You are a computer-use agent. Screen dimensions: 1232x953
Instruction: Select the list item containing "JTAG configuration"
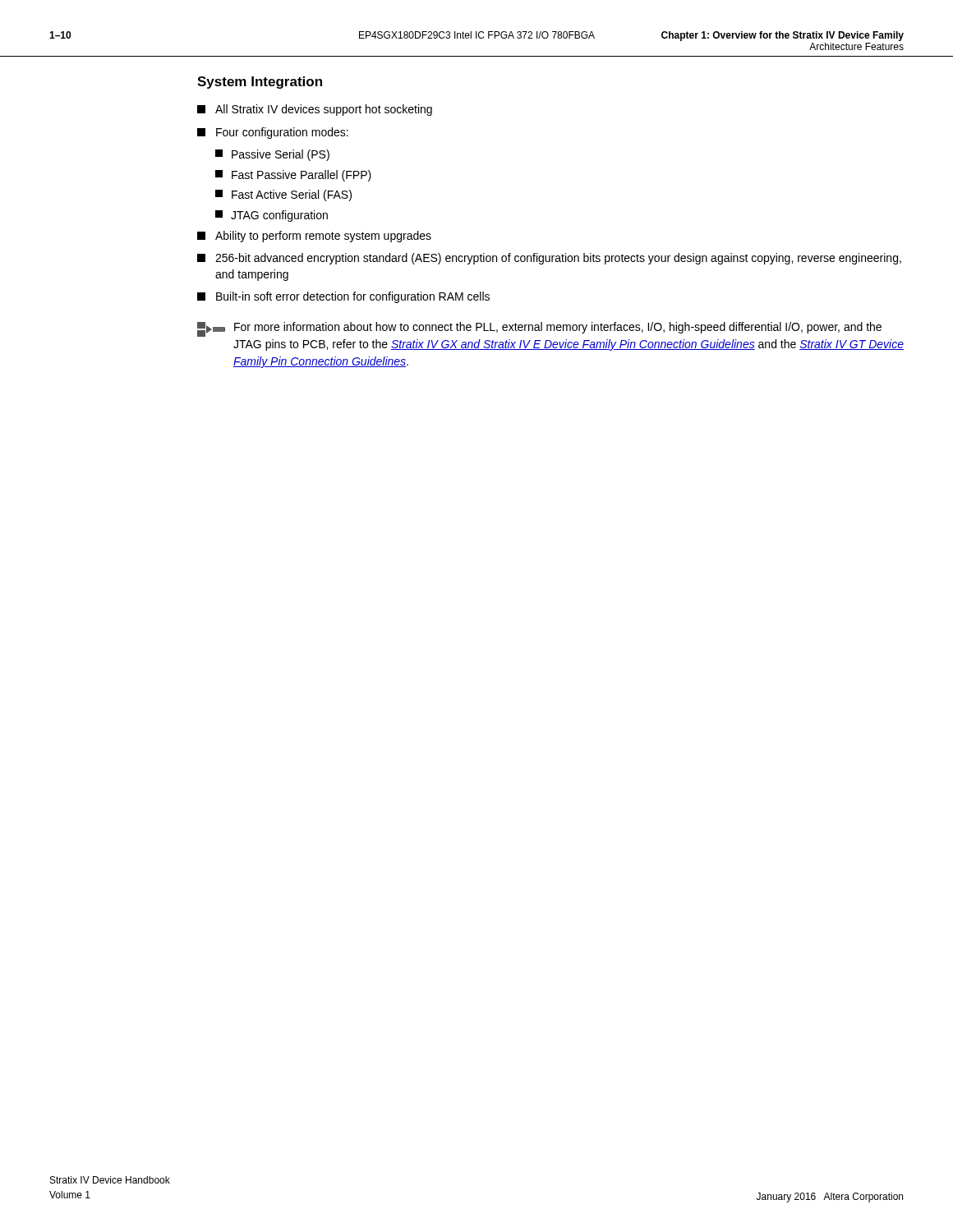tap(272, 216)
